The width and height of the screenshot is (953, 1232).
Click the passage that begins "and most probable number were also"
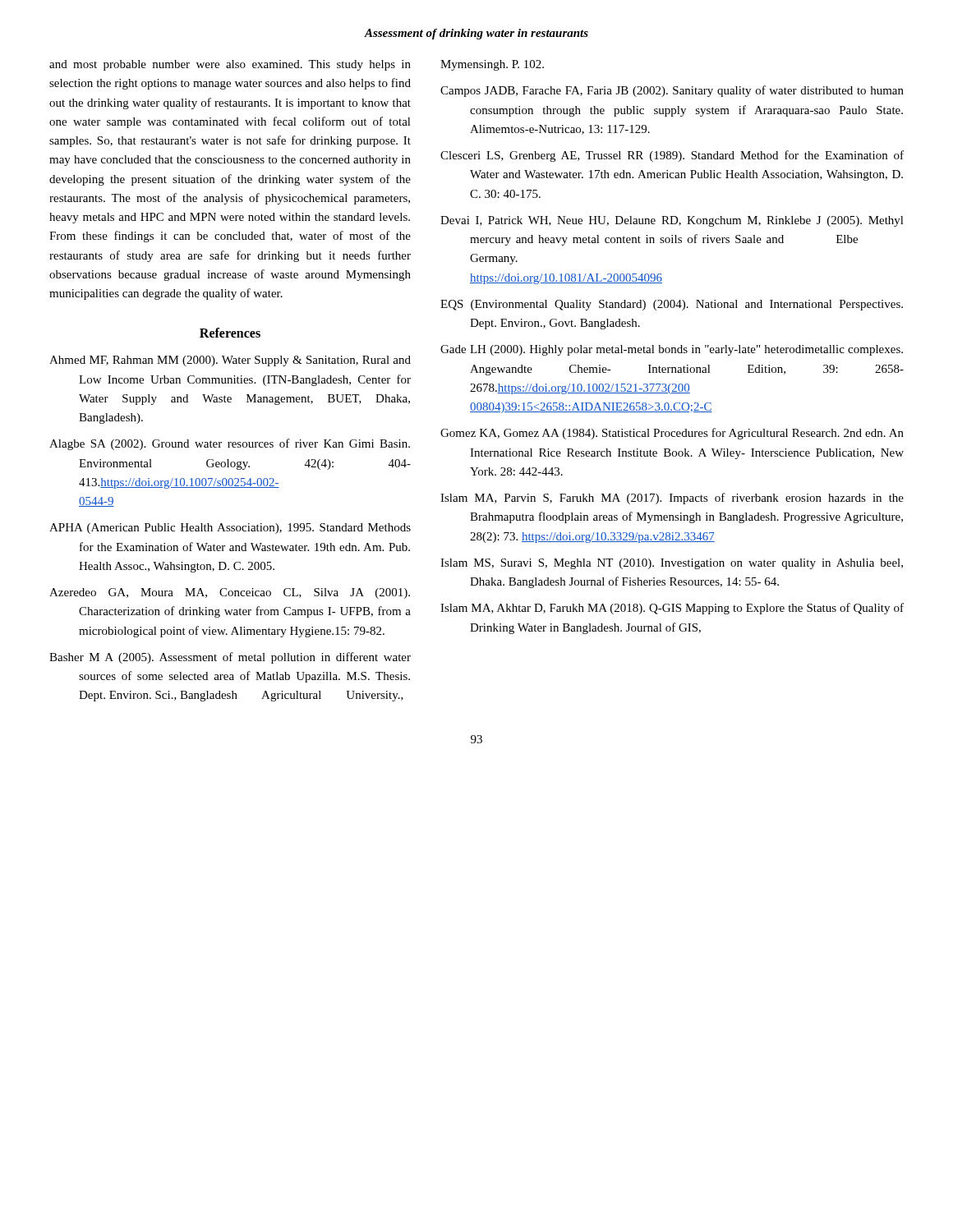tap(230, 179)
